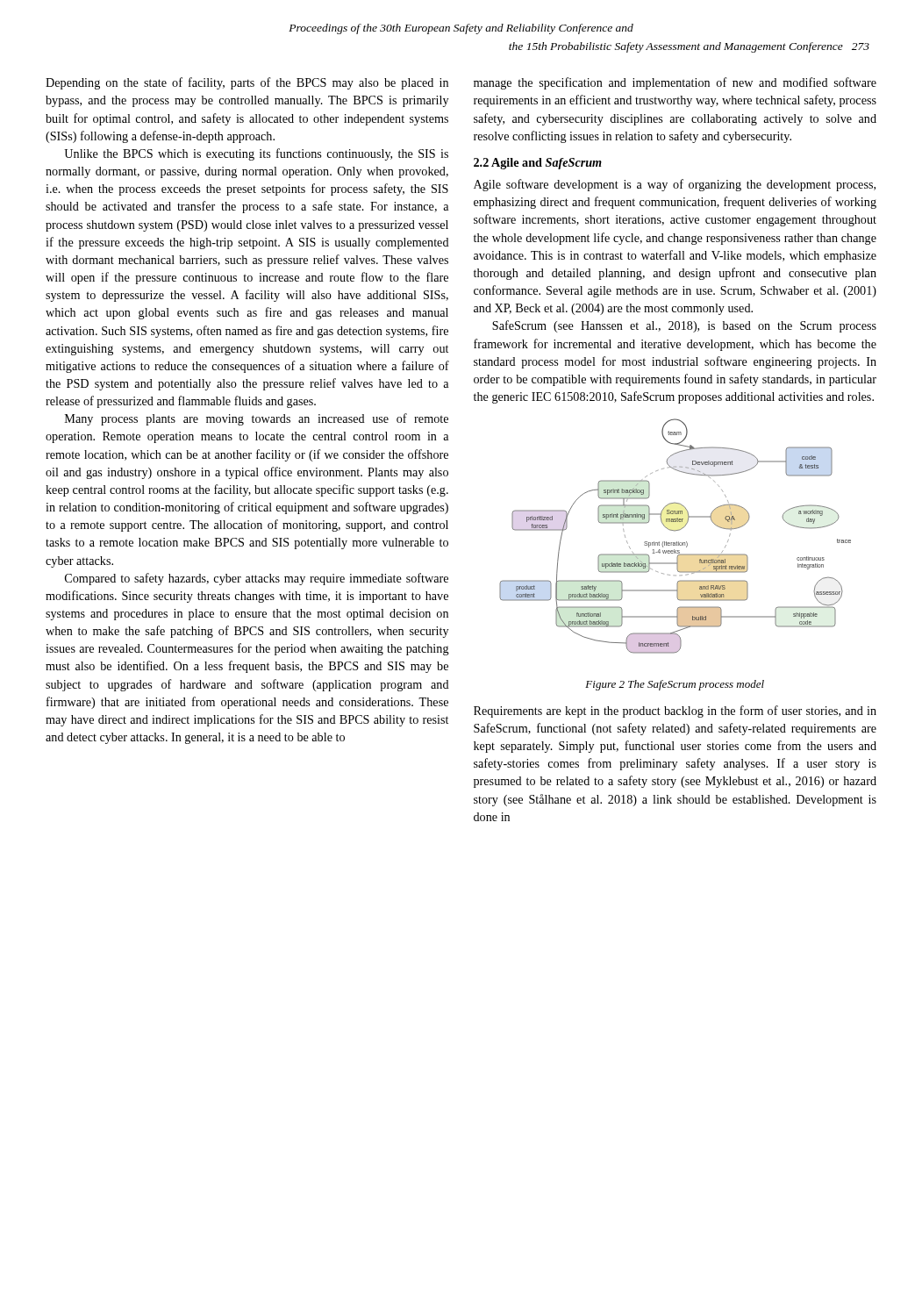Select the text block that reads "Agile software development is a"
This screenshot has height=1316, width=922.
pos(675,246)
